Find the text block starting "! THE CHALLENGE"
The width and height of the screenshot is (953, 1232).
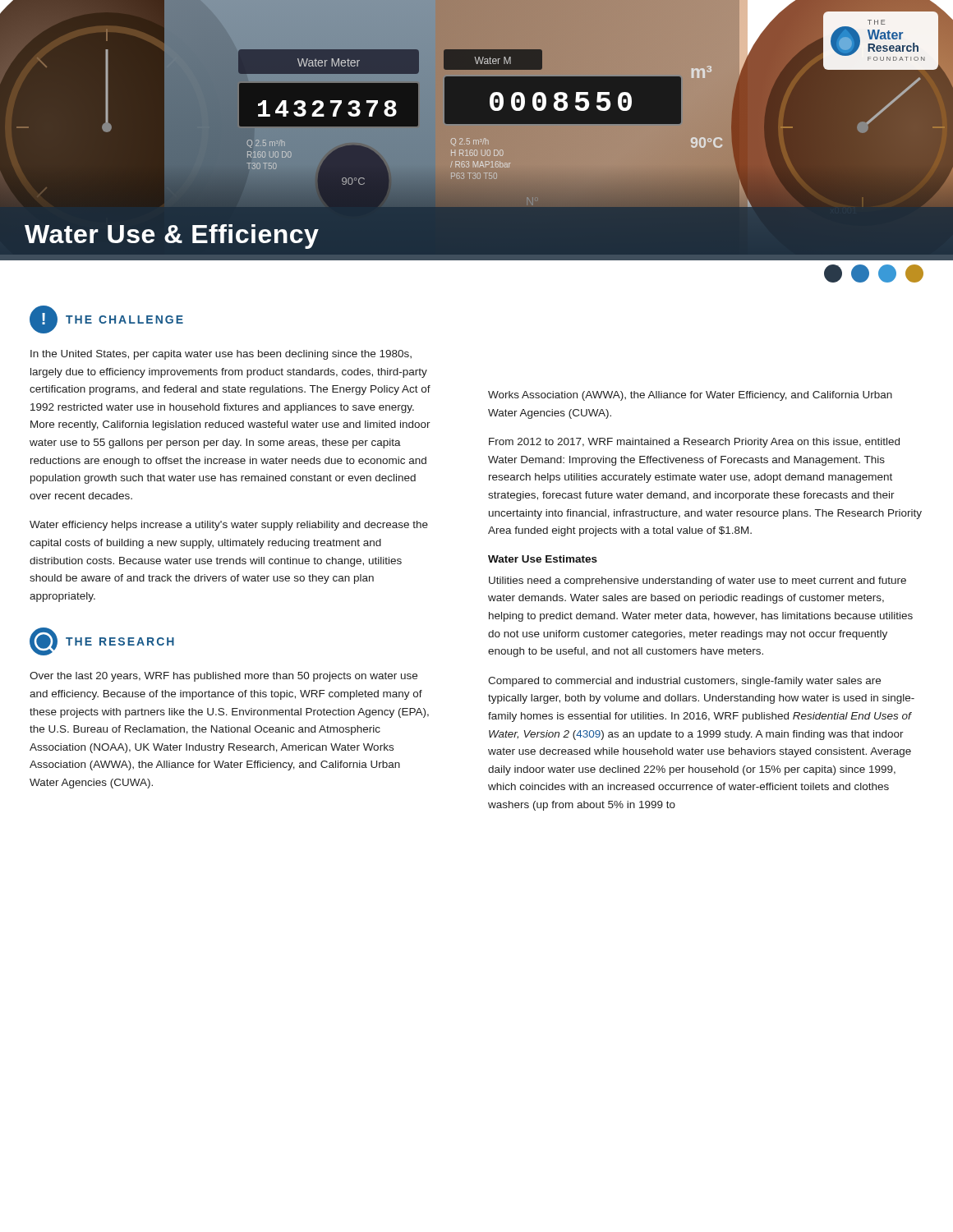point(107,320)
